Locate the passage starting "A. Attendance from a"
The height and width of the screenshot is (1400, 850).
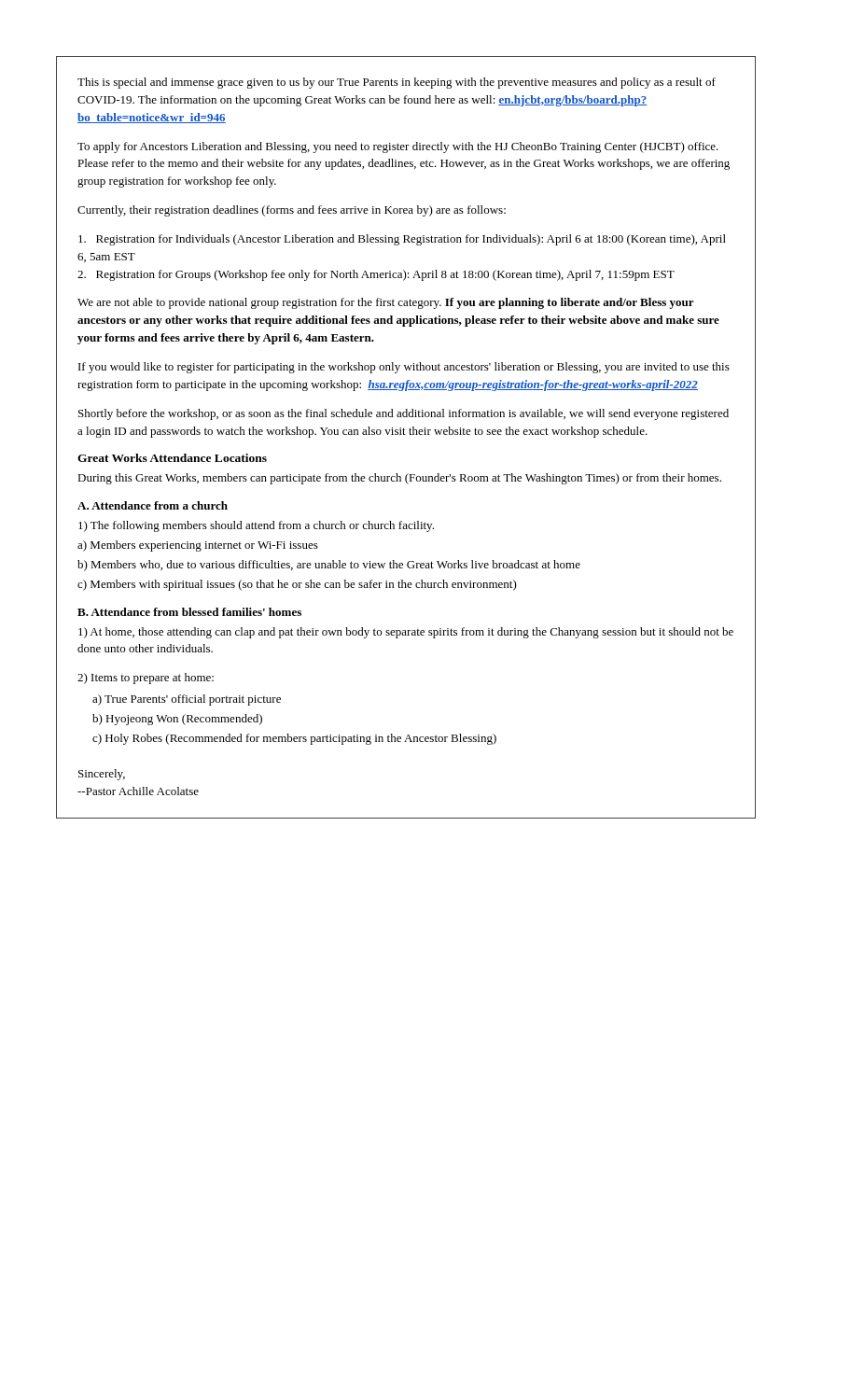click(153, 506)
